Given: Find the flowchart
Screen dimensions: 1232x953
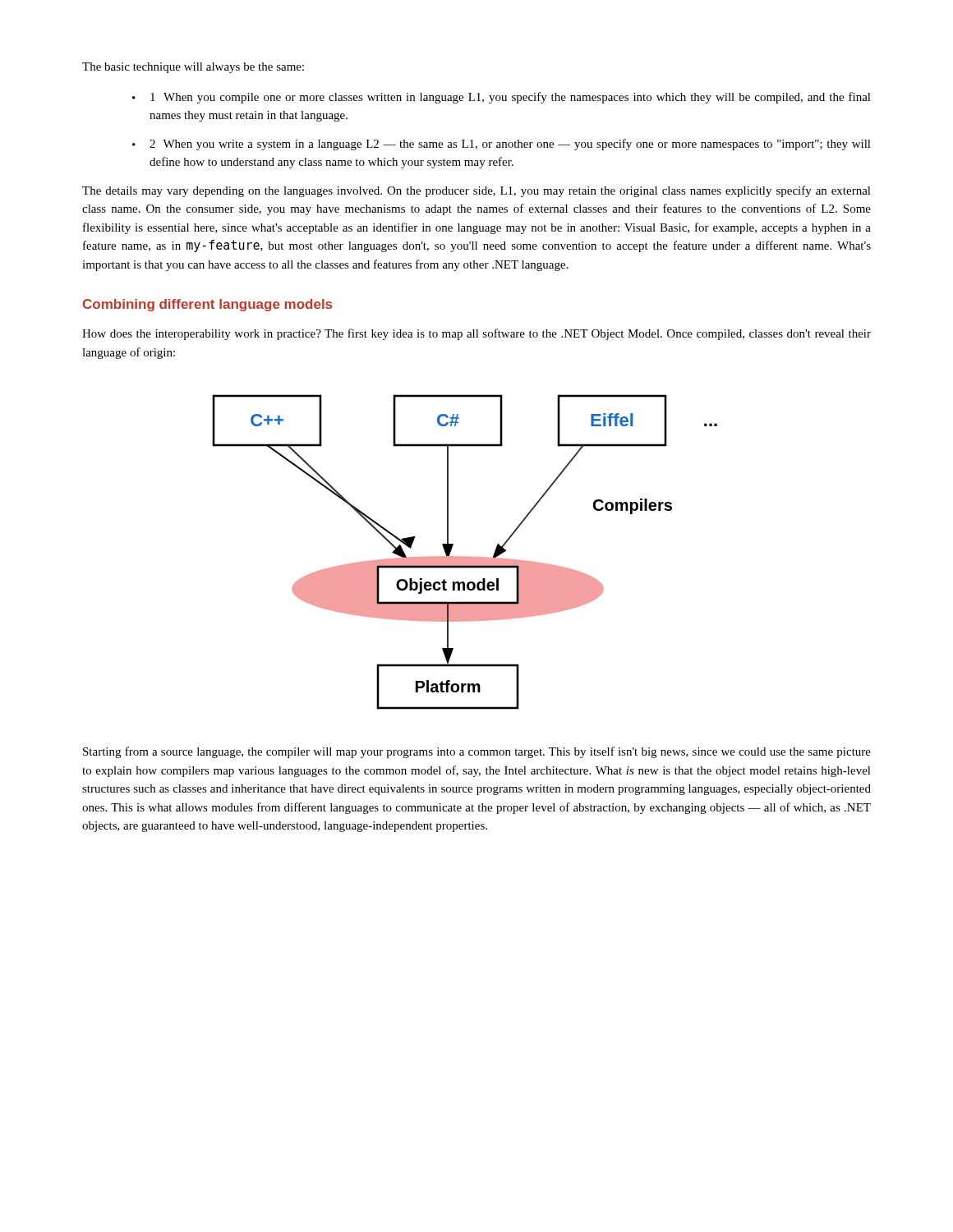Looking at the screenshot, I should tap(476, 552).
